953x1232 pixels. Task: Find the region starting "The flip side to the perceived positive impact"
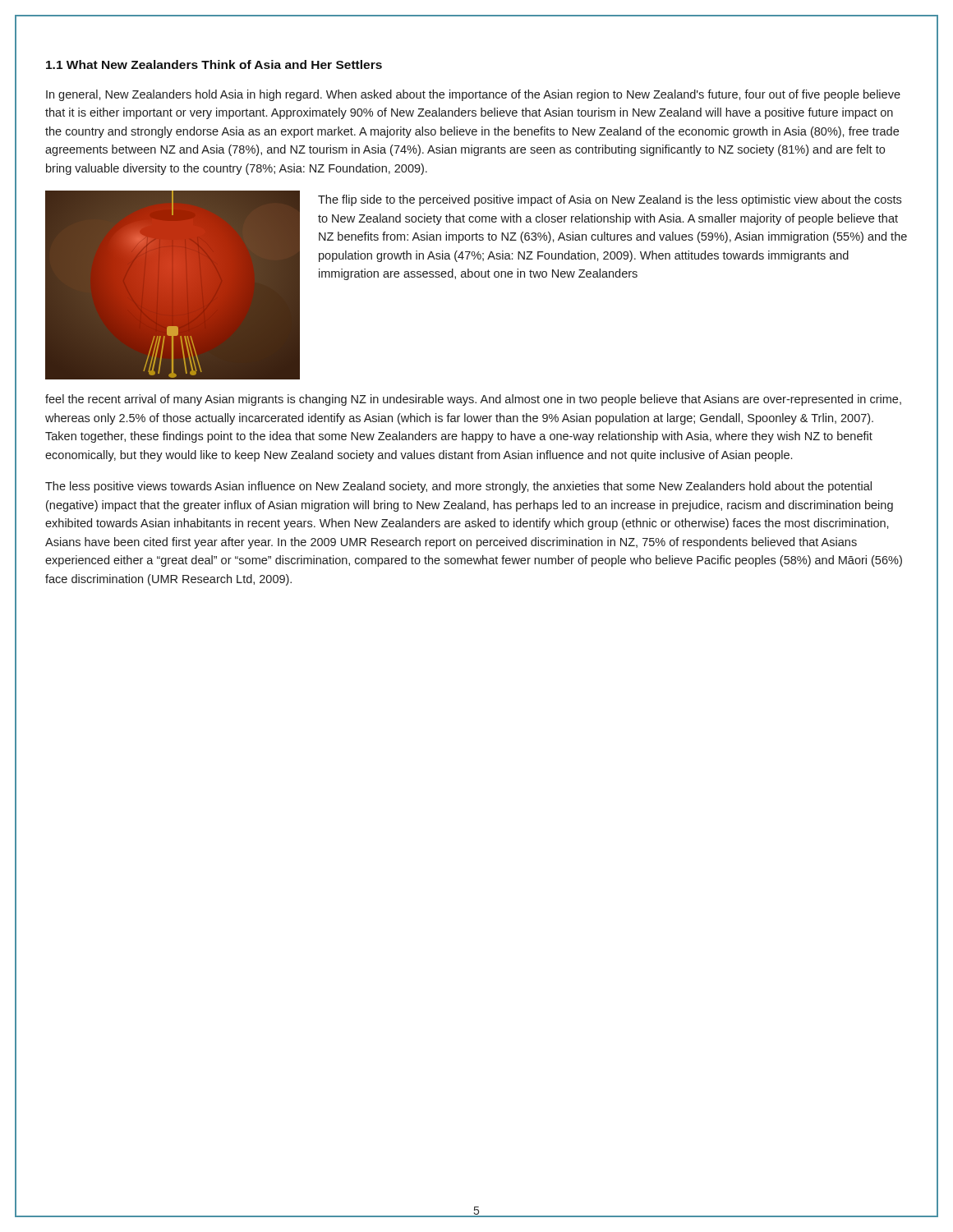coord(613,237)
